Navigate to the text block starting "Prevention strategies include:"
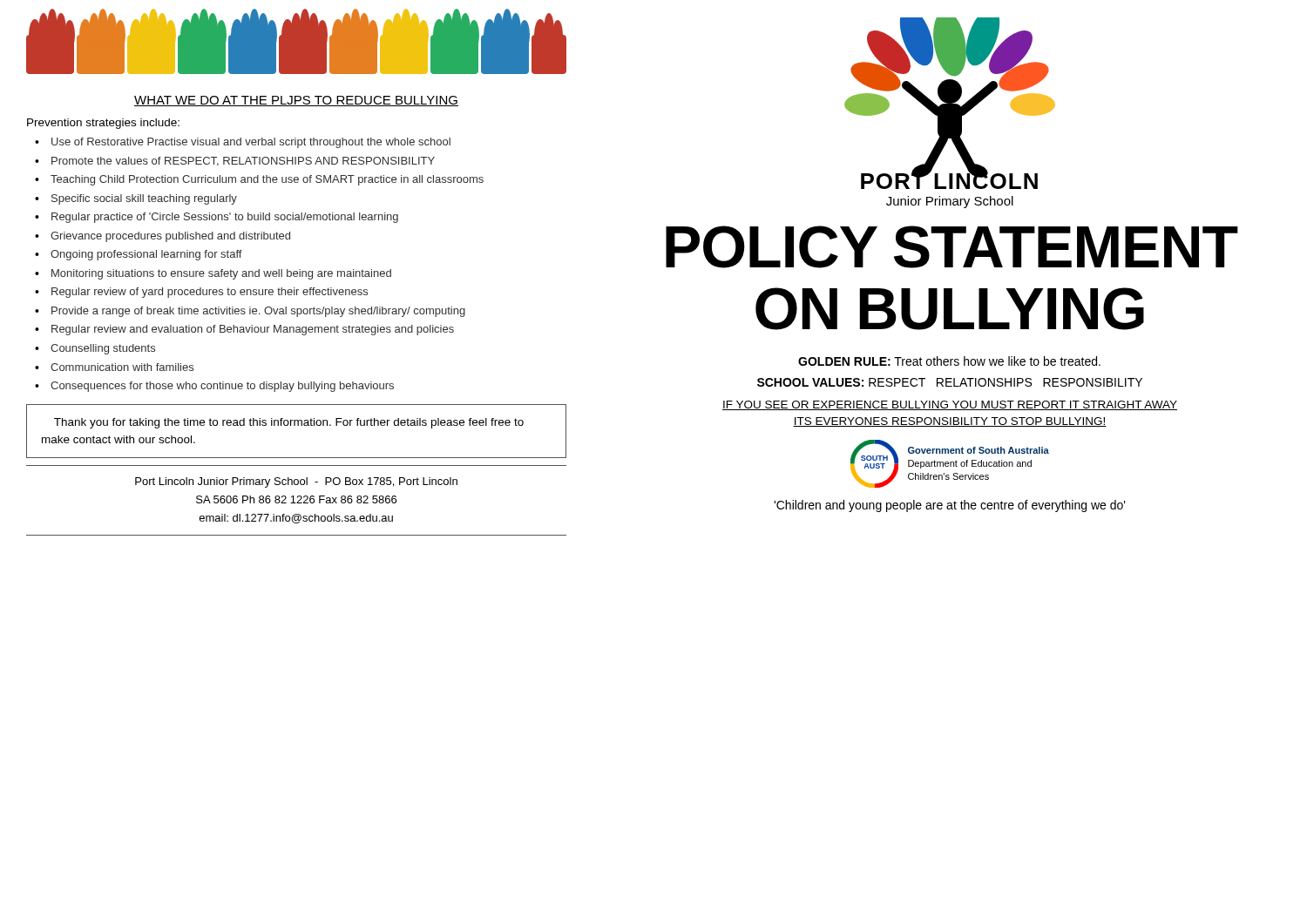Screen dimensions: 924x1307 pos(103,122)
